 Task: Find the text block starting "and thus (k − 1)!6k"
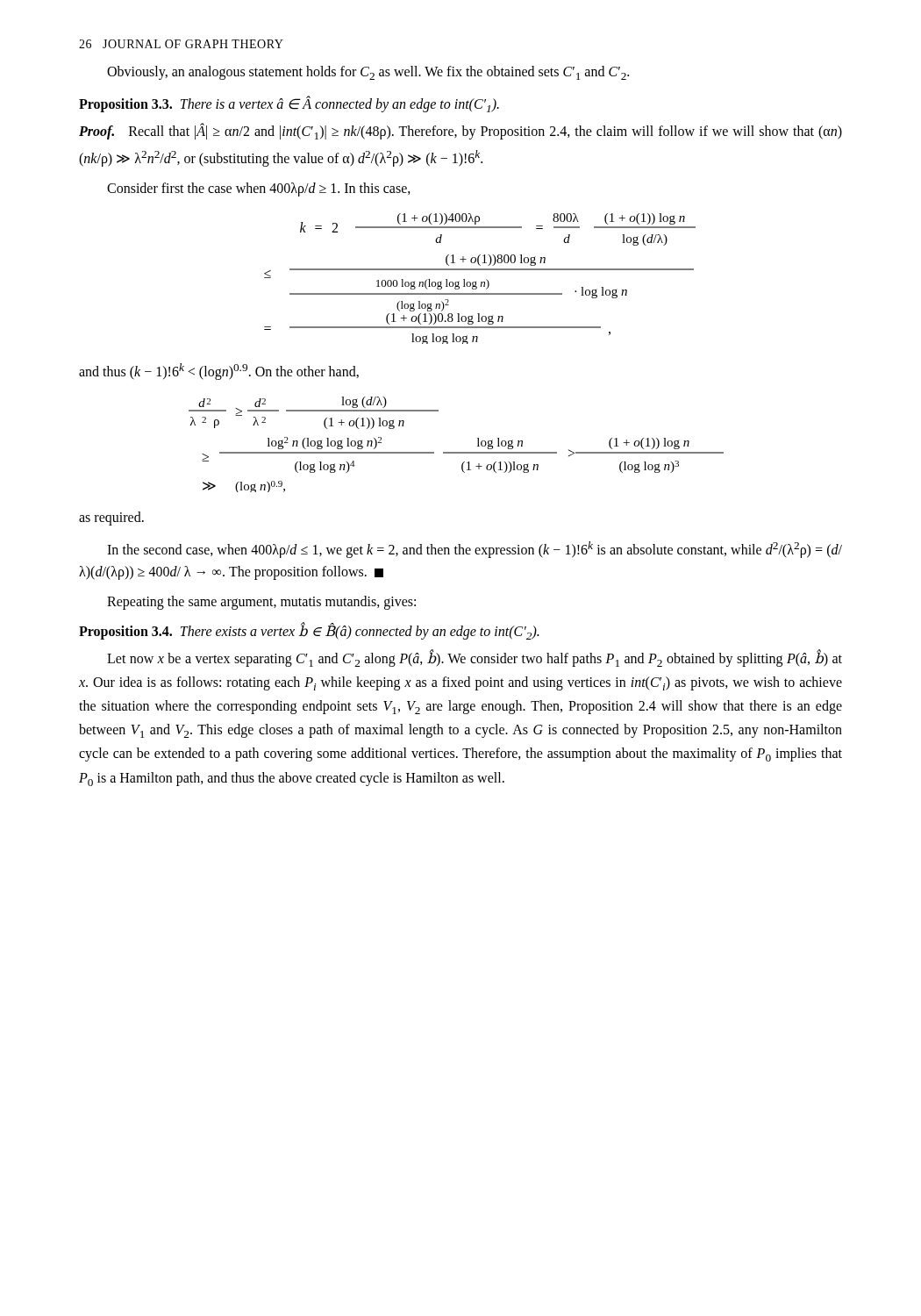[219, 372]
